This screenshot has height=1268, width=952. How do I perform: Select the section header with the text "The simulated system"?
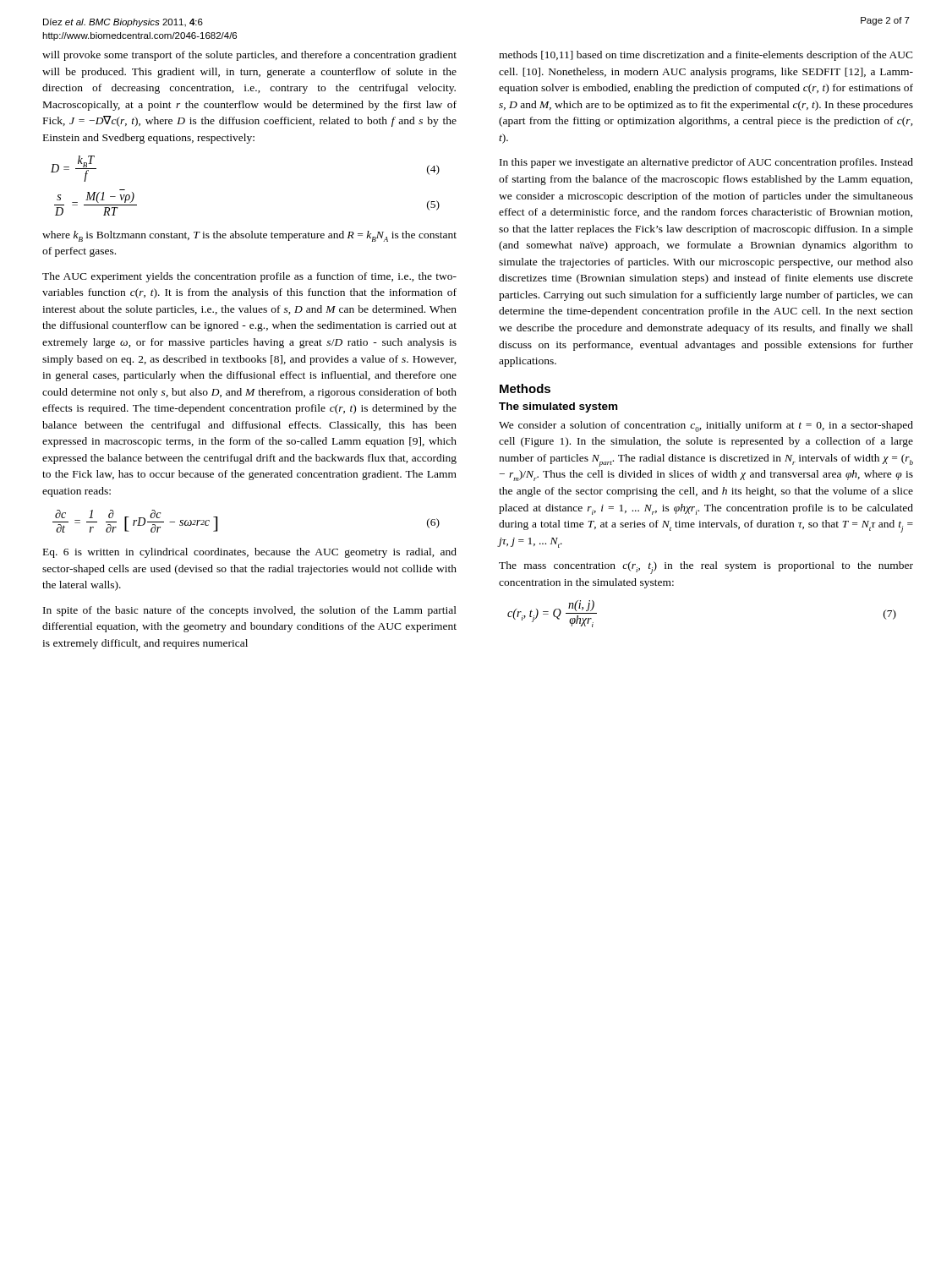click(558, 406)
